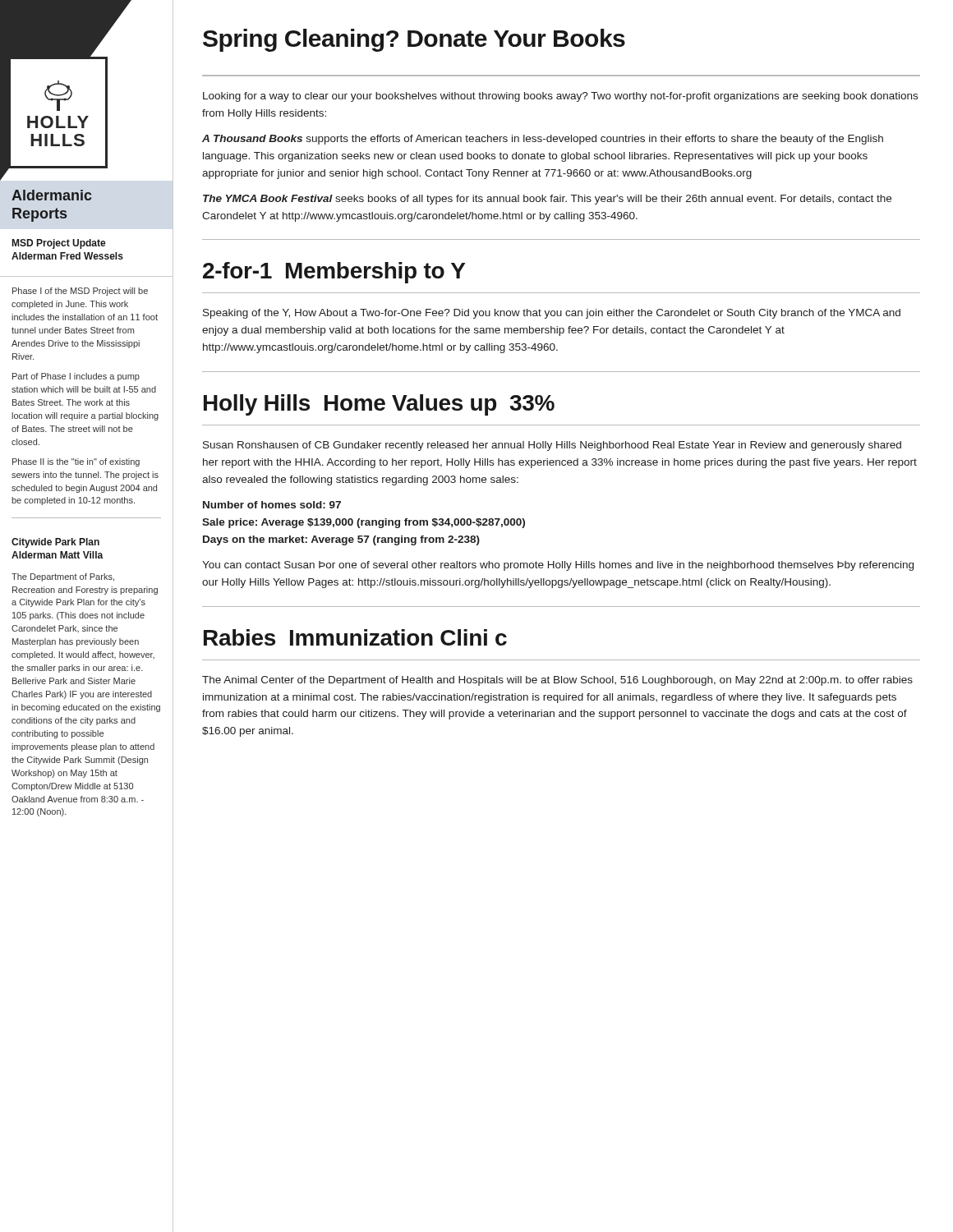Select the block starting "Holly Hills Home"
Screen dimensions: 1232x953
[x=561, y=403]
